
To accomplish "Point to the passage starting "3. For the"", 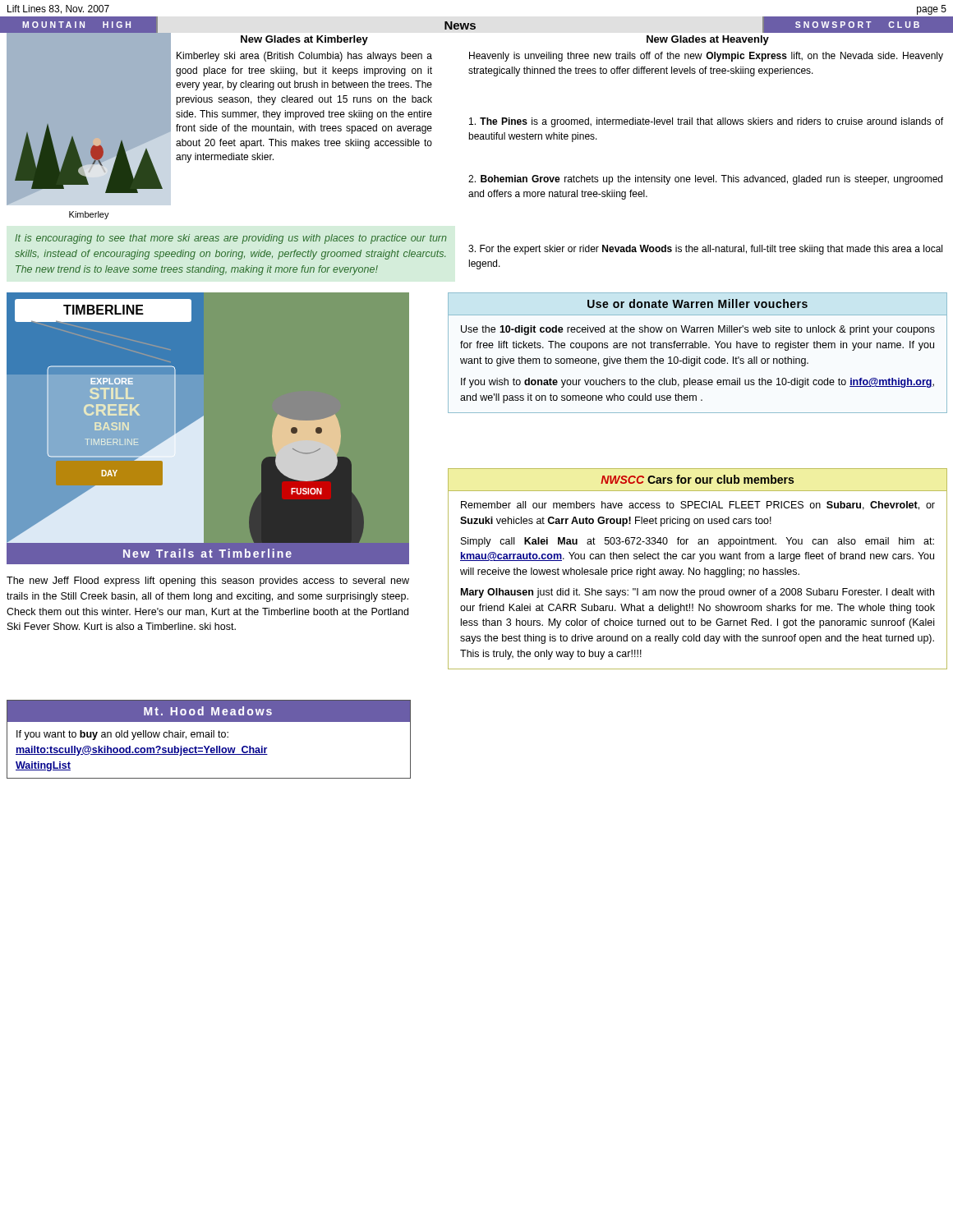I will pyautogui.click(x=706, y=256).
